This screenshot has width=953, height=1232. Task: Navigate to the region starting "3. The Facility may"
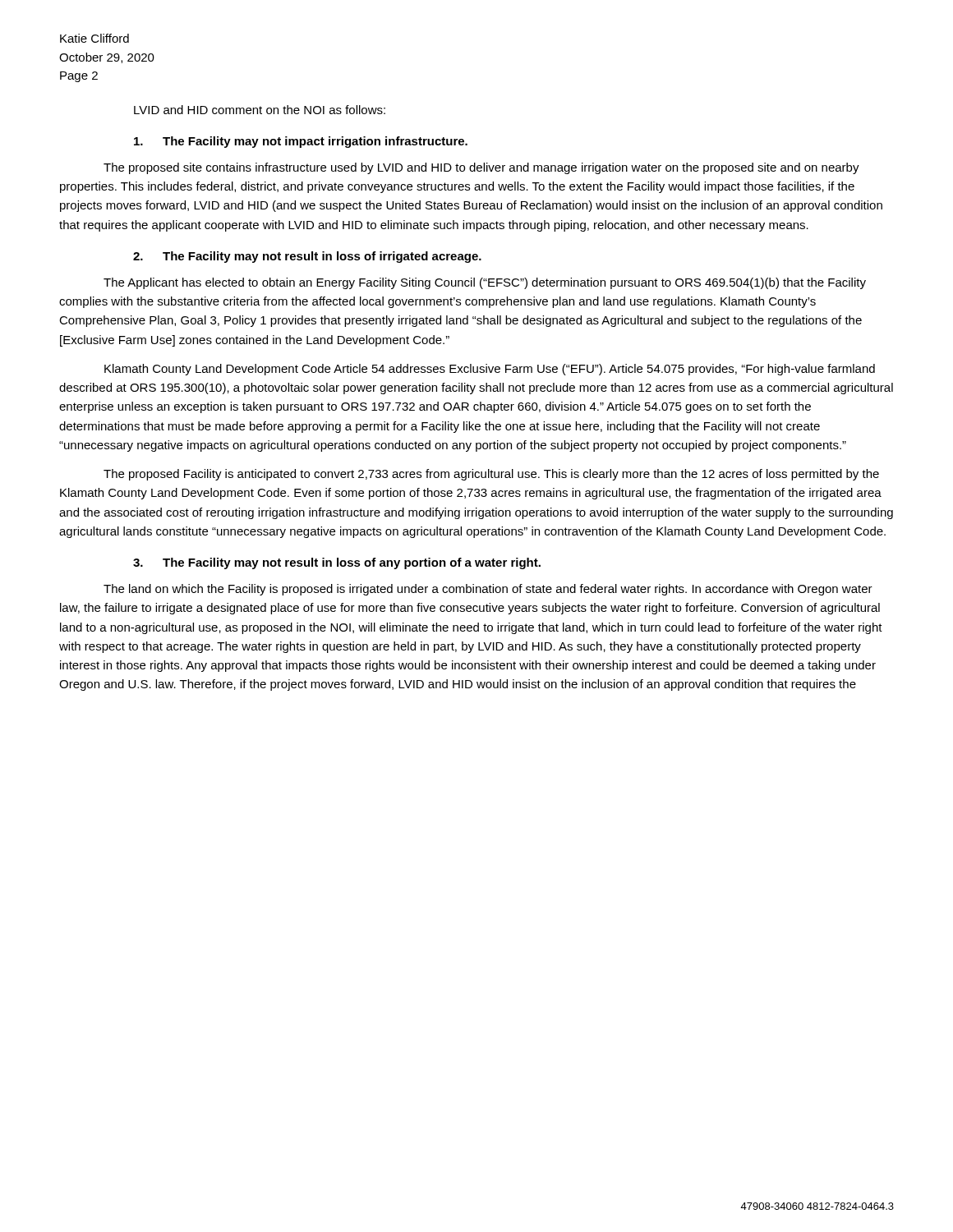click(337, 562)
